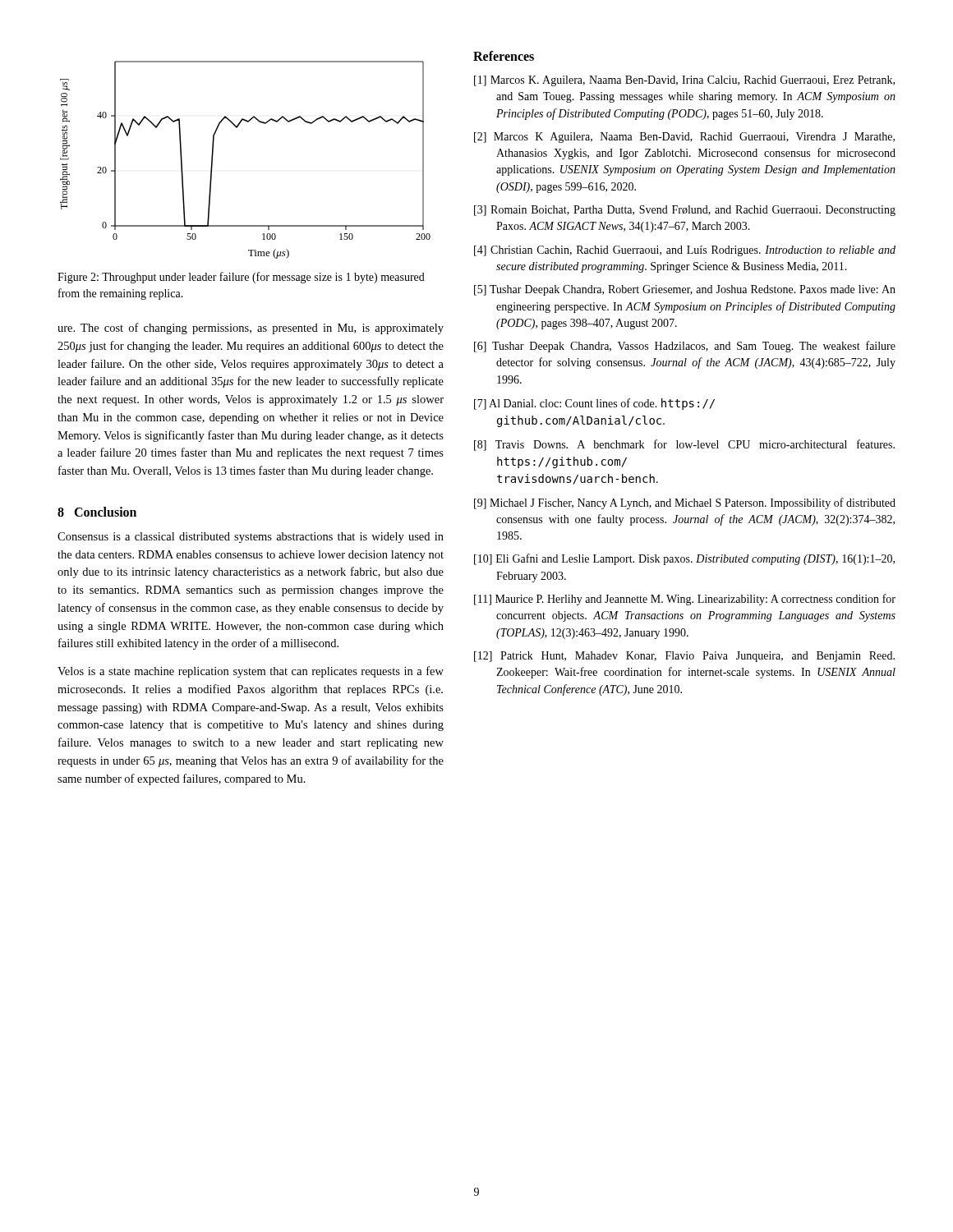Find the text block starting "[11] Maurice P. Herlihy and Jeannette"
This screenshot has width=953, height=1232.
pos(684,616)
